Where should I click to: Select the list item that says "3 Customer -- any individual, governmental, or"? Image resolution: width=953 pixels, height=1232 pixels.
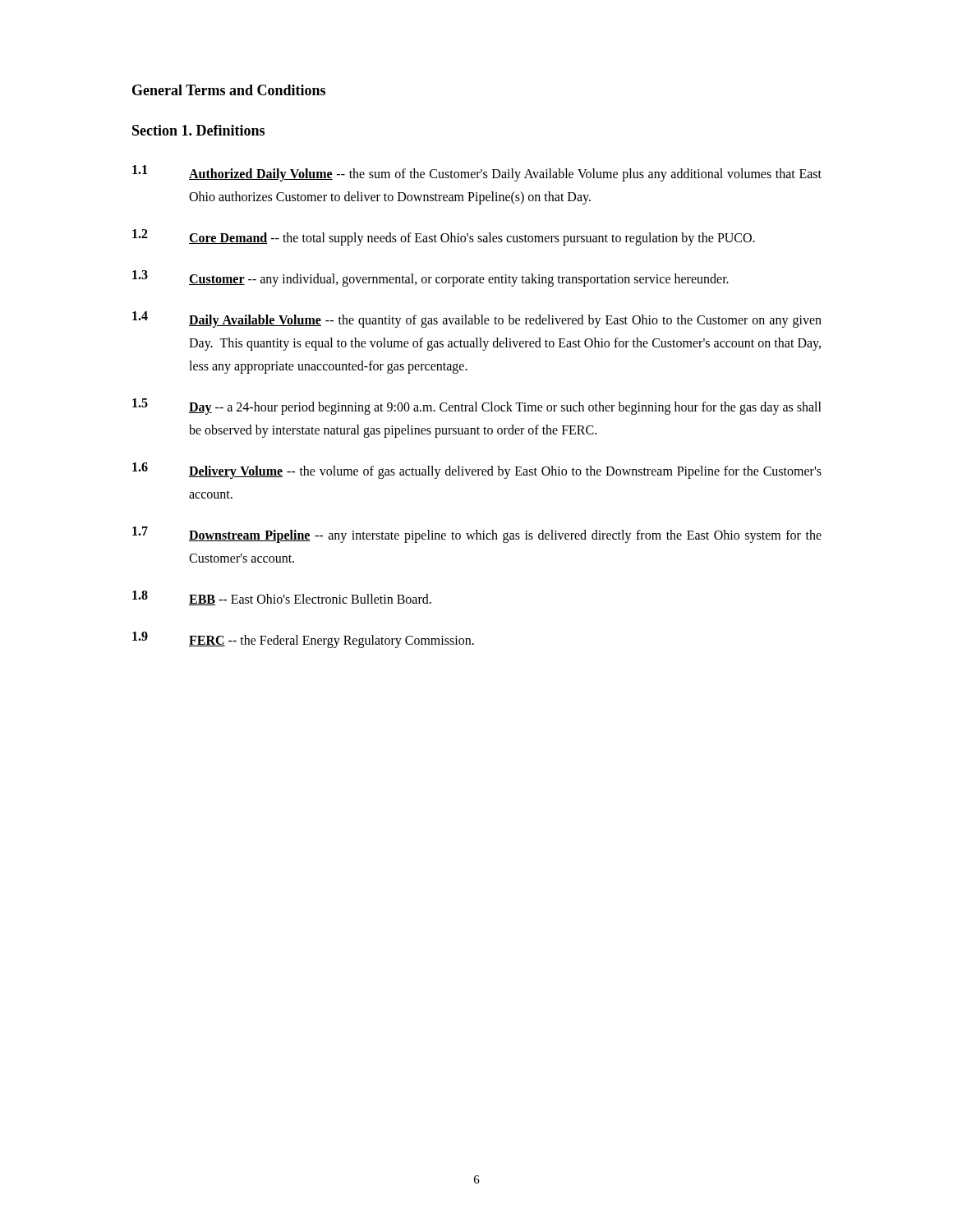click(x=476, y=279)
